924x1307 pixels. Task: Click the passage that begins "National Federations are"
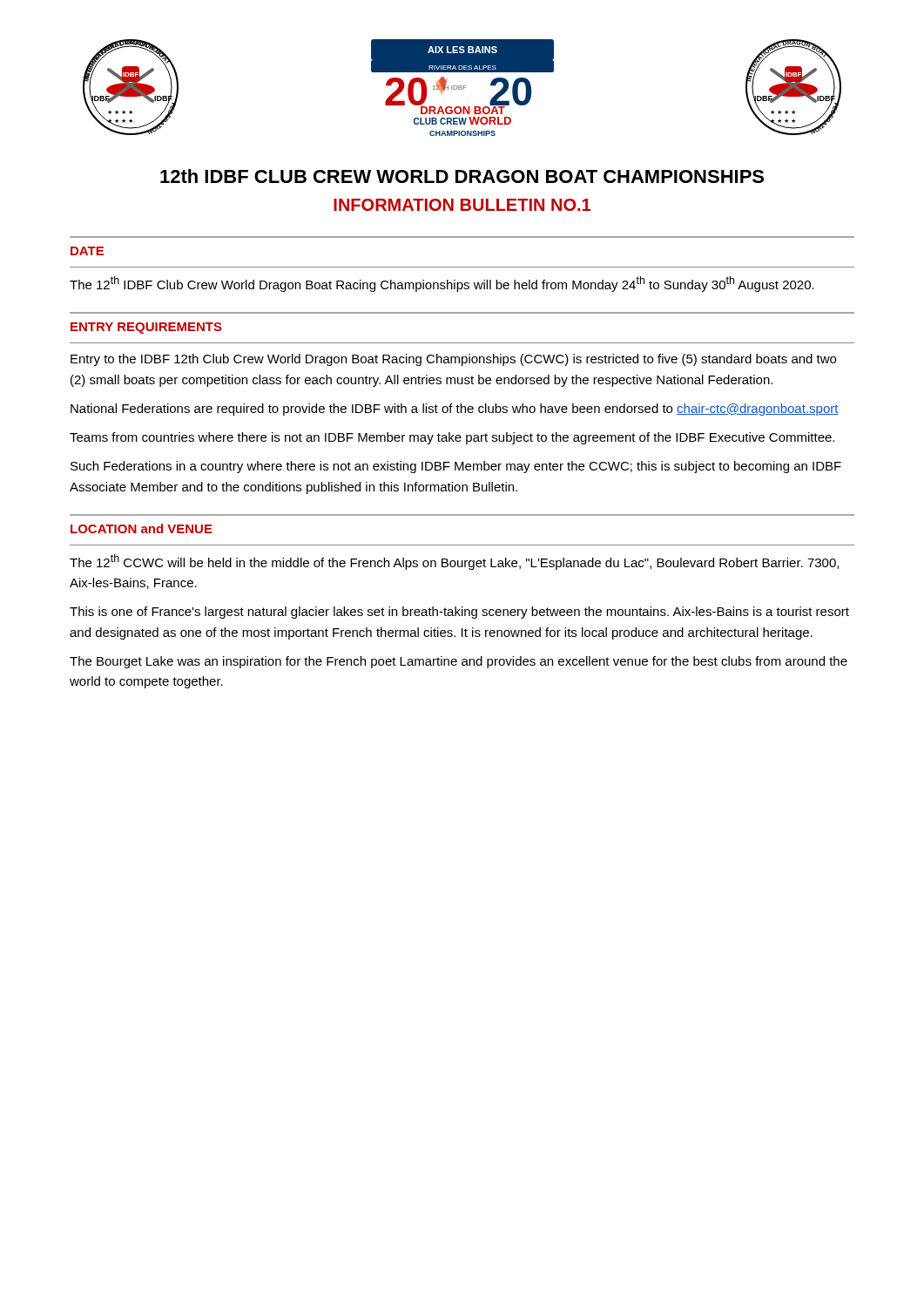(454, 408)
